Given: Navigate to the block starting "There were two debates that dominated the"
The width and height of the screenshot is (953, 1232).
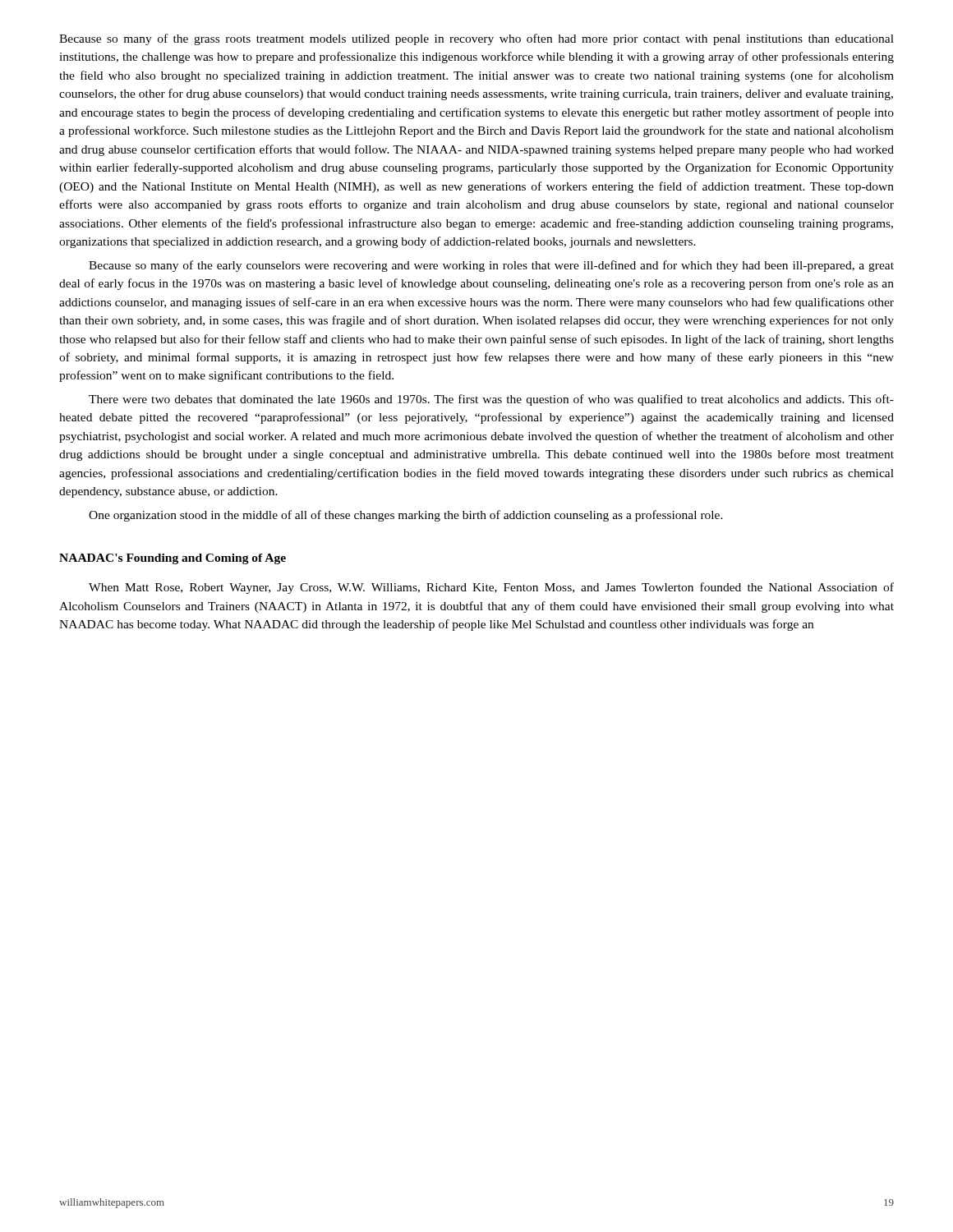Looking at the screenshot, I should click(x=476, y=445).
